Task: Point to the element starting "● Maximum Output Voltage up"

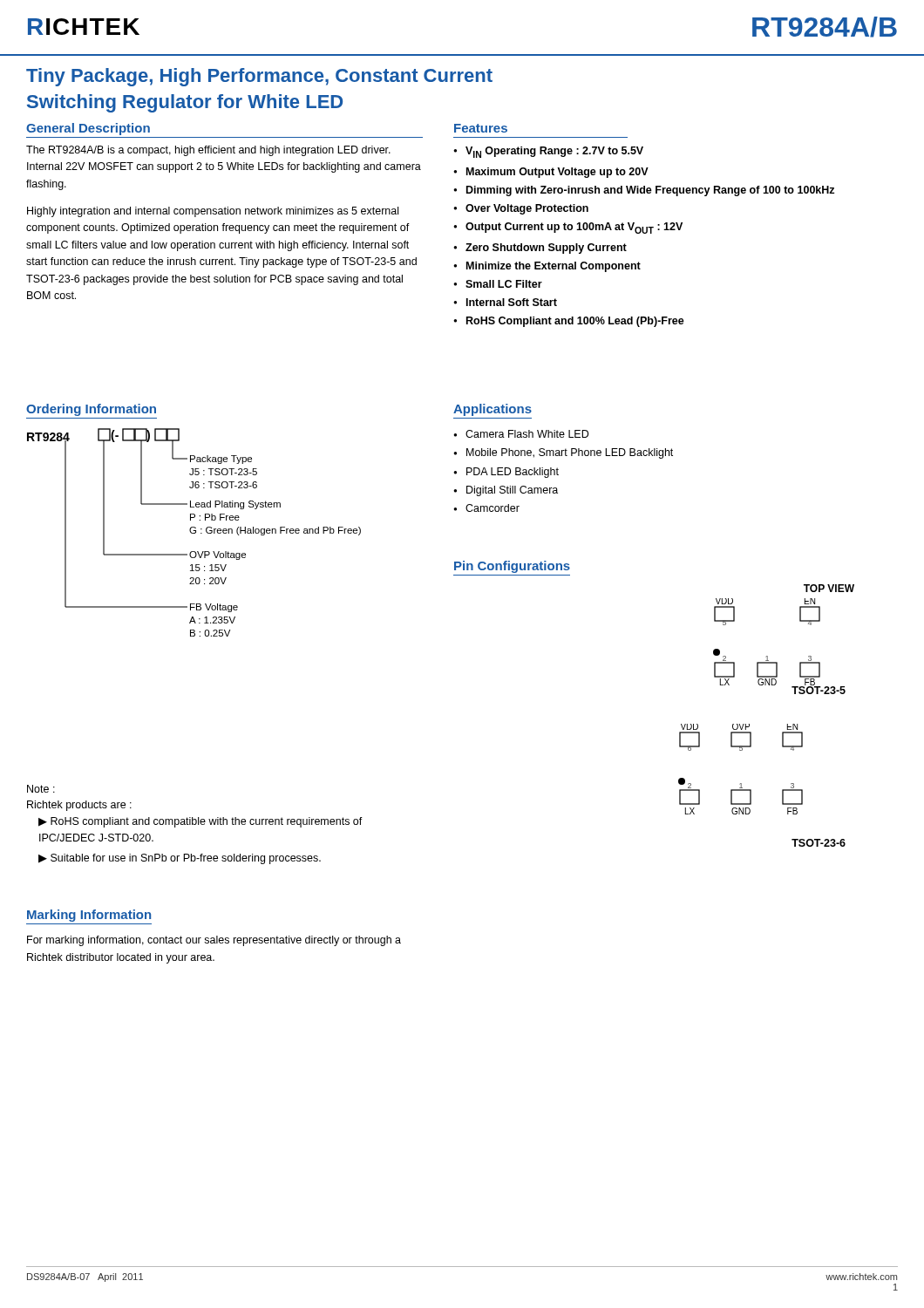Action: pos(551,172)
